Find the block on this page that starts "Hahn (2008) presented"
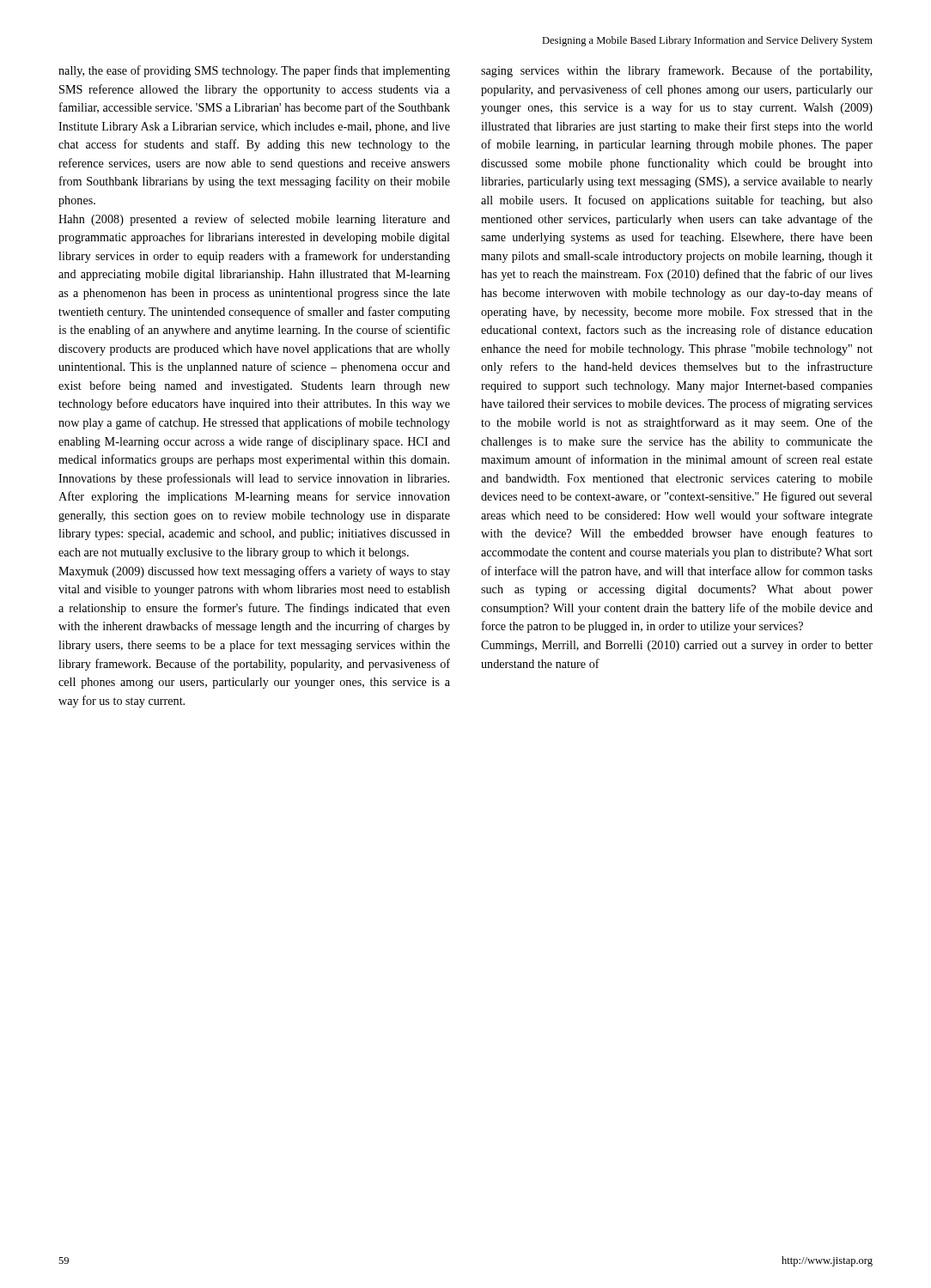The height and width of the screenshot is (1288, 931). pos(254,386)
